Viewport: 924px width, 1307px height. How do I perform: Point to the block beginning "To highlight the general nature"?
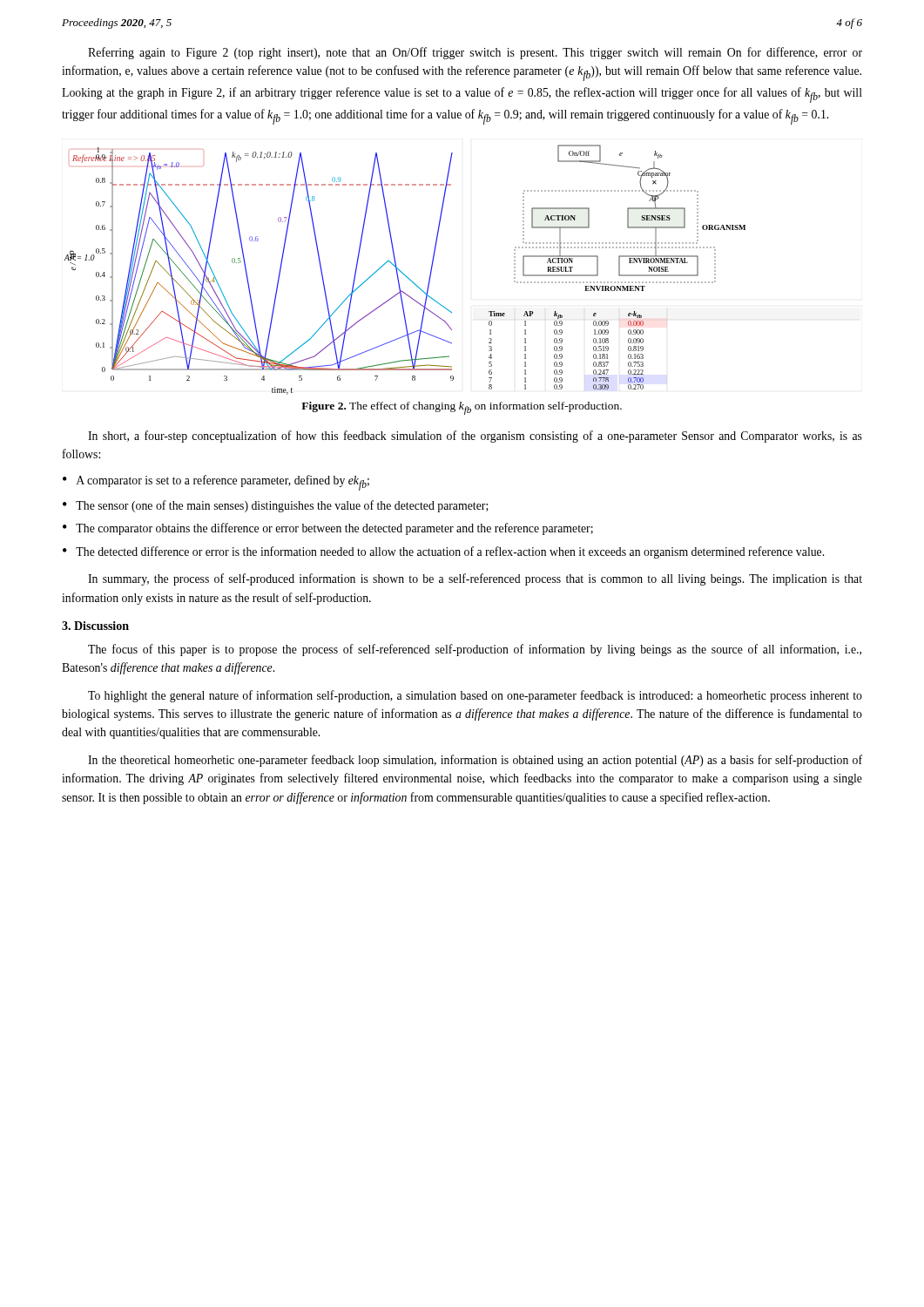[x=462, y=714]
